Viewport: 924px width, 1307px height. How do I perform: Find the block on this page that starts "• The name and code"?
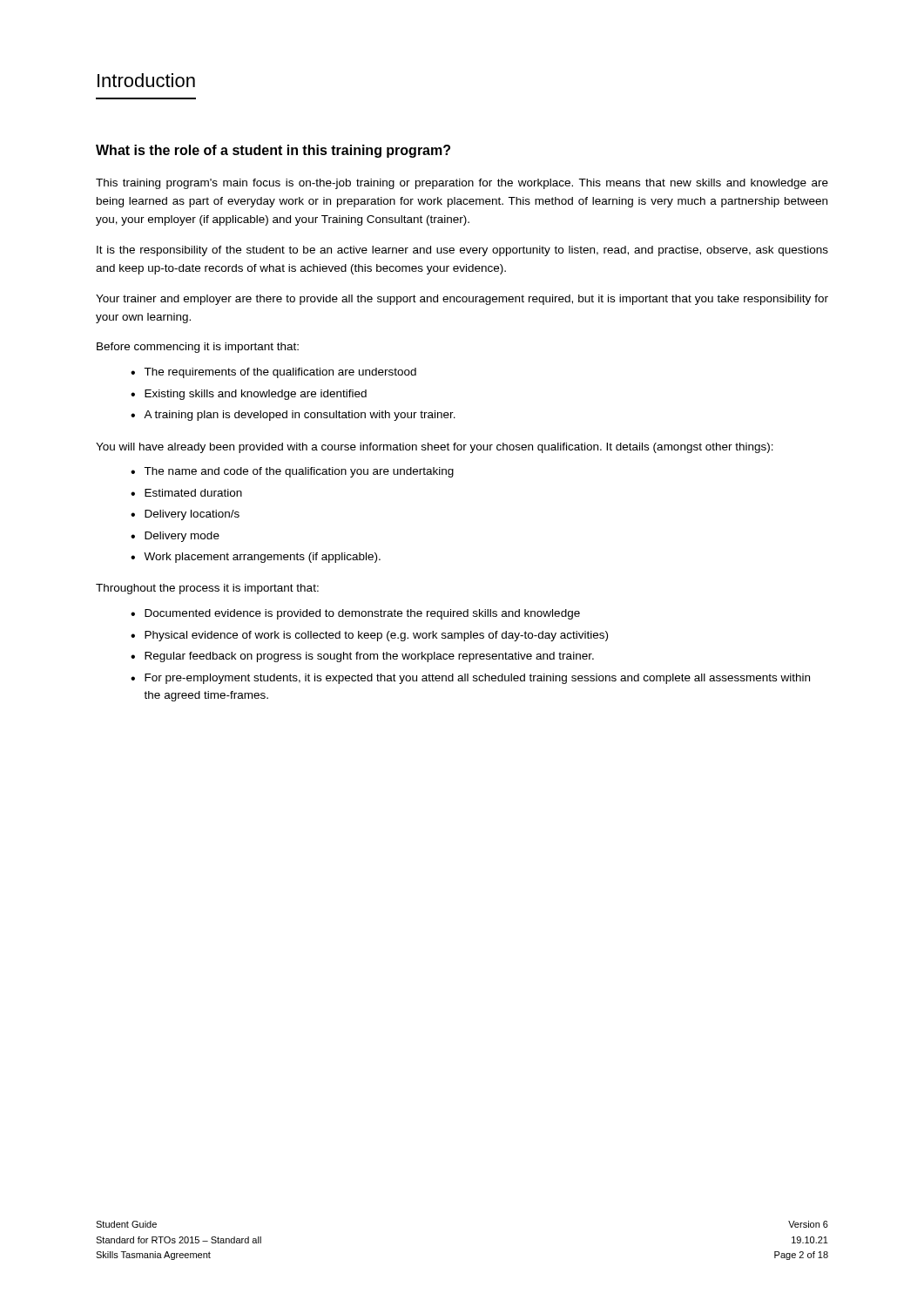point(292,472)
